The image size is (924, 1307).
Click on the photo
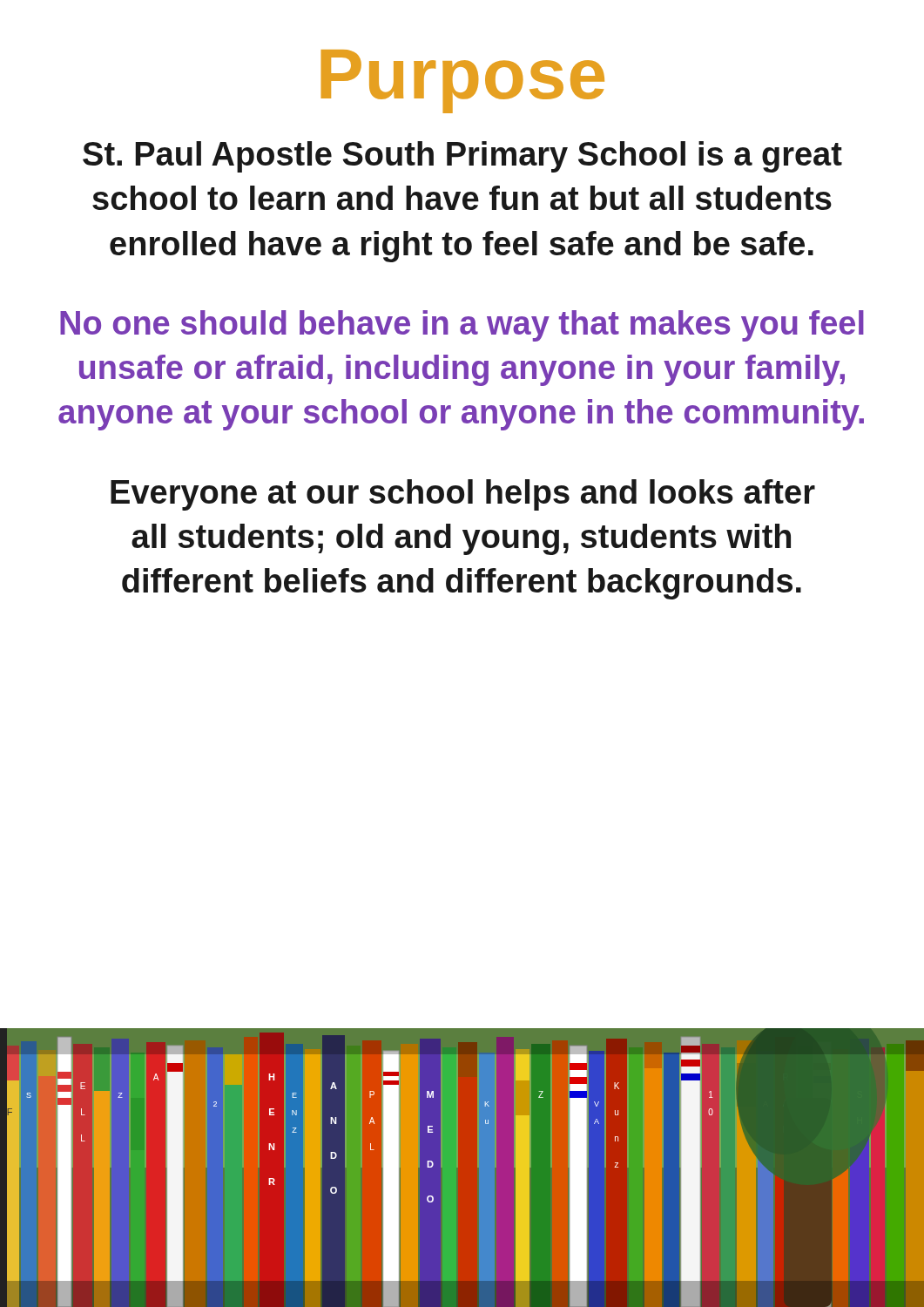pyautogui.click(x=462, y=1168)
